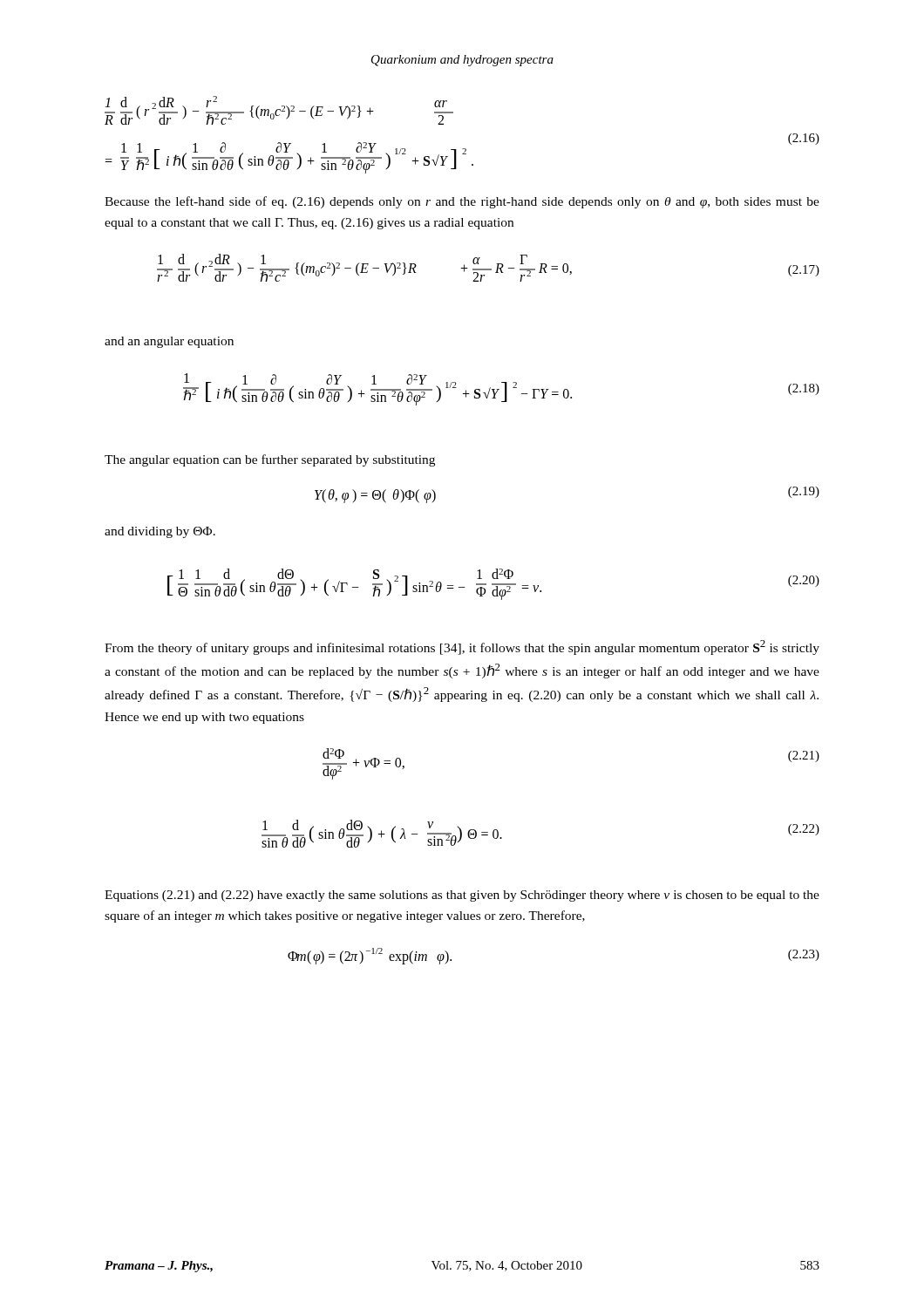
Task: Point to the text block starting "The angular equation can be further separated"
Action: tap(270, 459)
